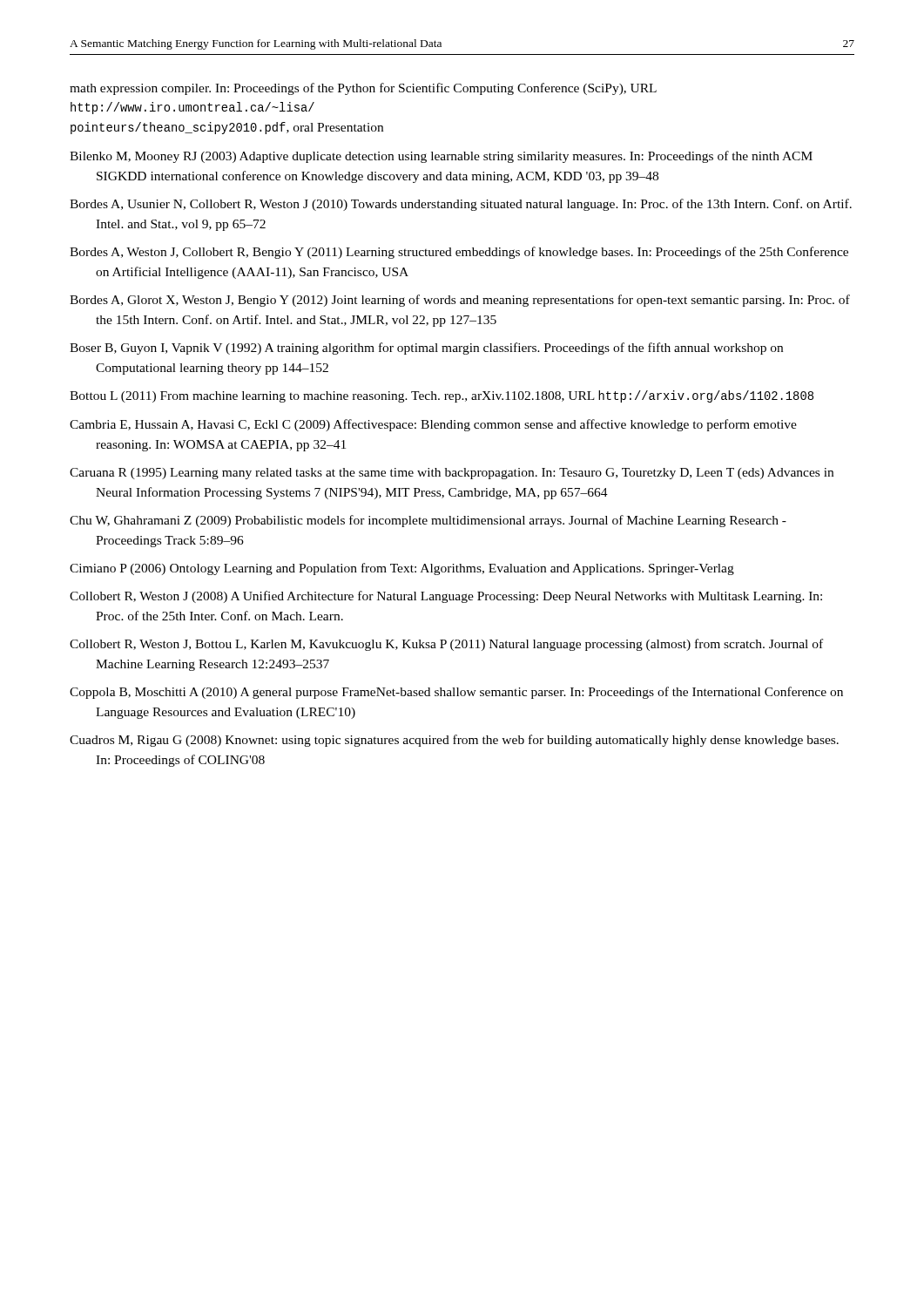
Task: Click on the element starting "Bordes A, Glorot X, Weston J,"
Action: (460, 309)
